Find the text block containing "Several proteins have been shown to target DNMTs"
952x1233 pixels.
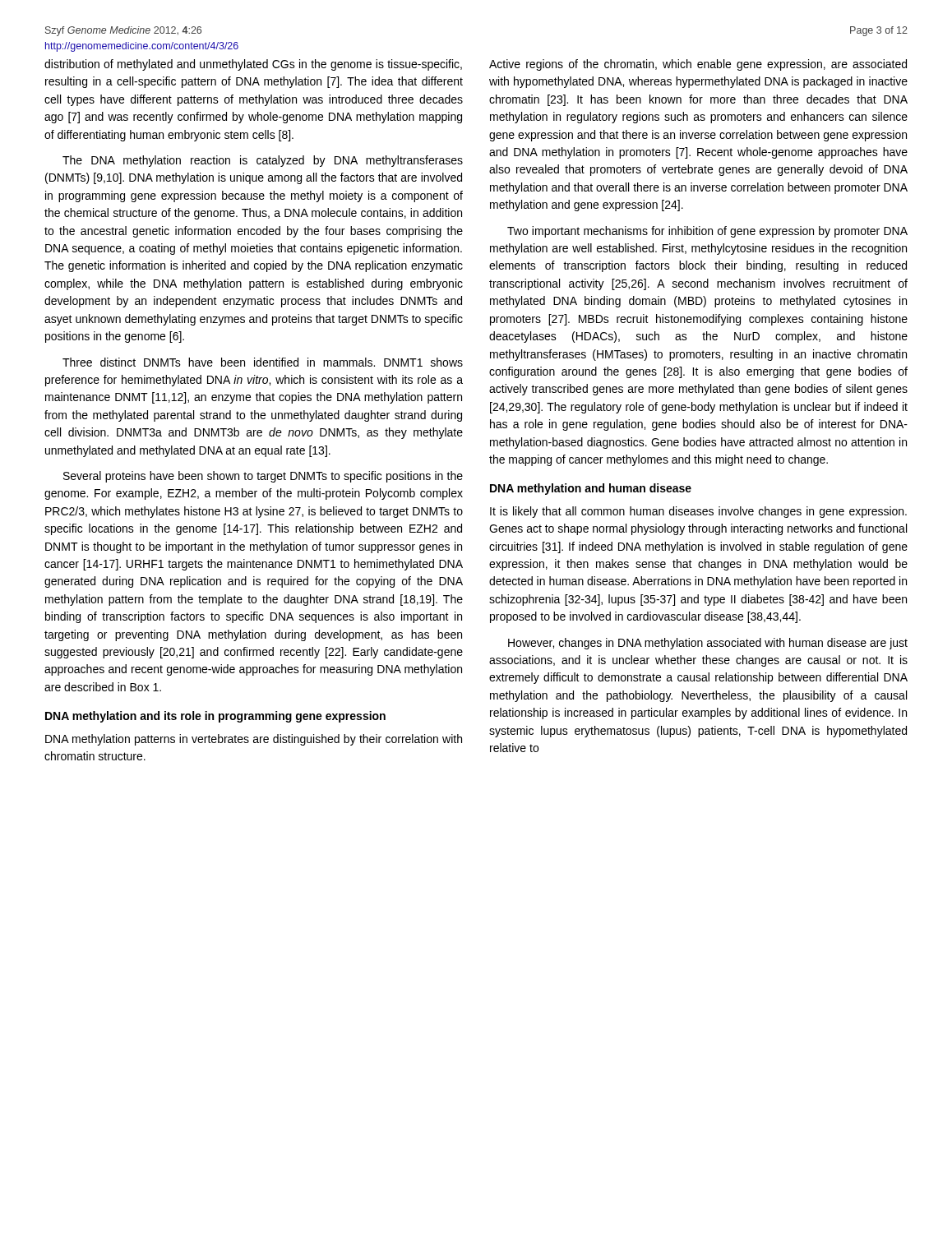(254, 581)
